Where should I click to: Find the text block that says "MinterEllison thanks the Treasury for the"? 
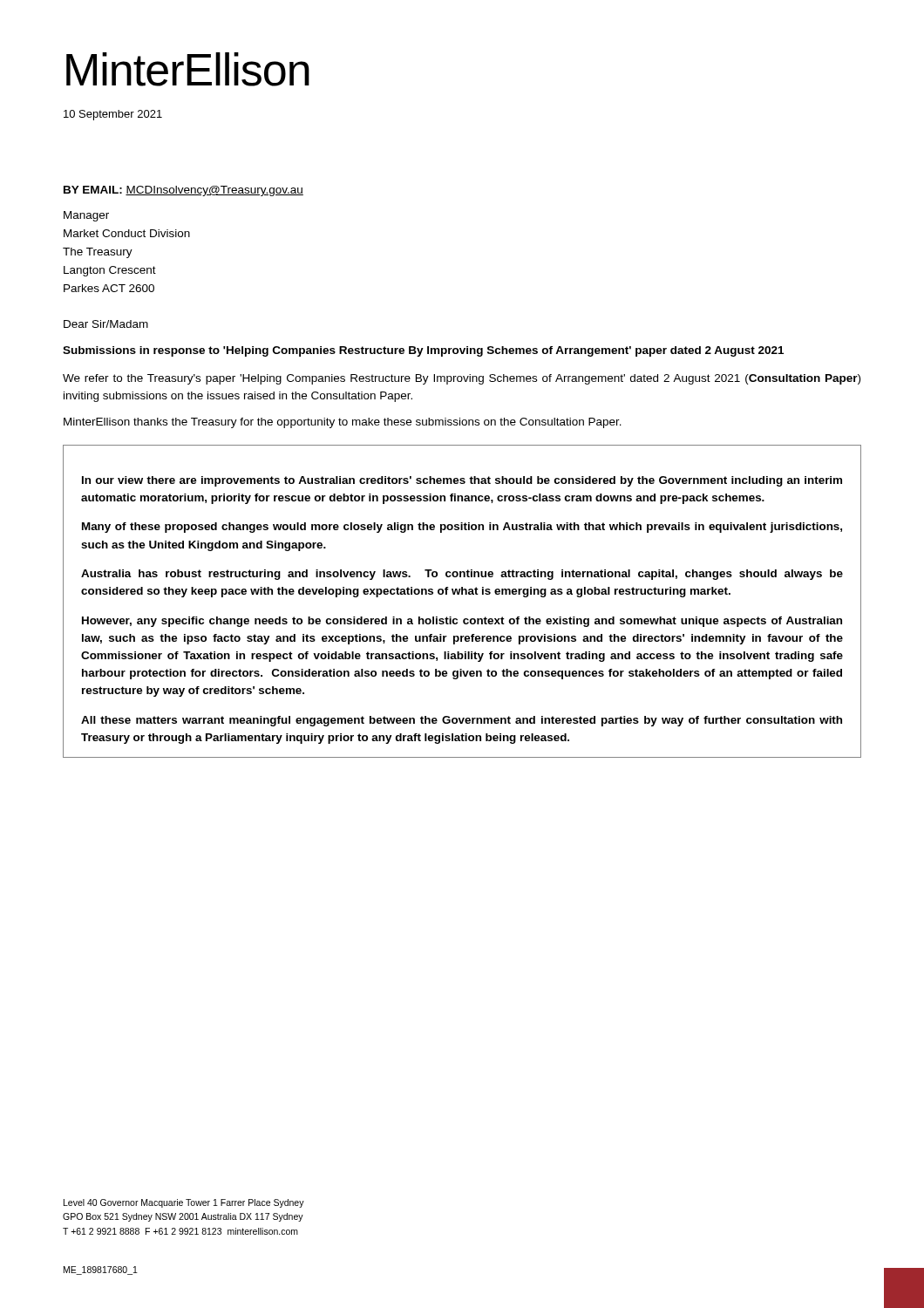[x=342, y=422]
